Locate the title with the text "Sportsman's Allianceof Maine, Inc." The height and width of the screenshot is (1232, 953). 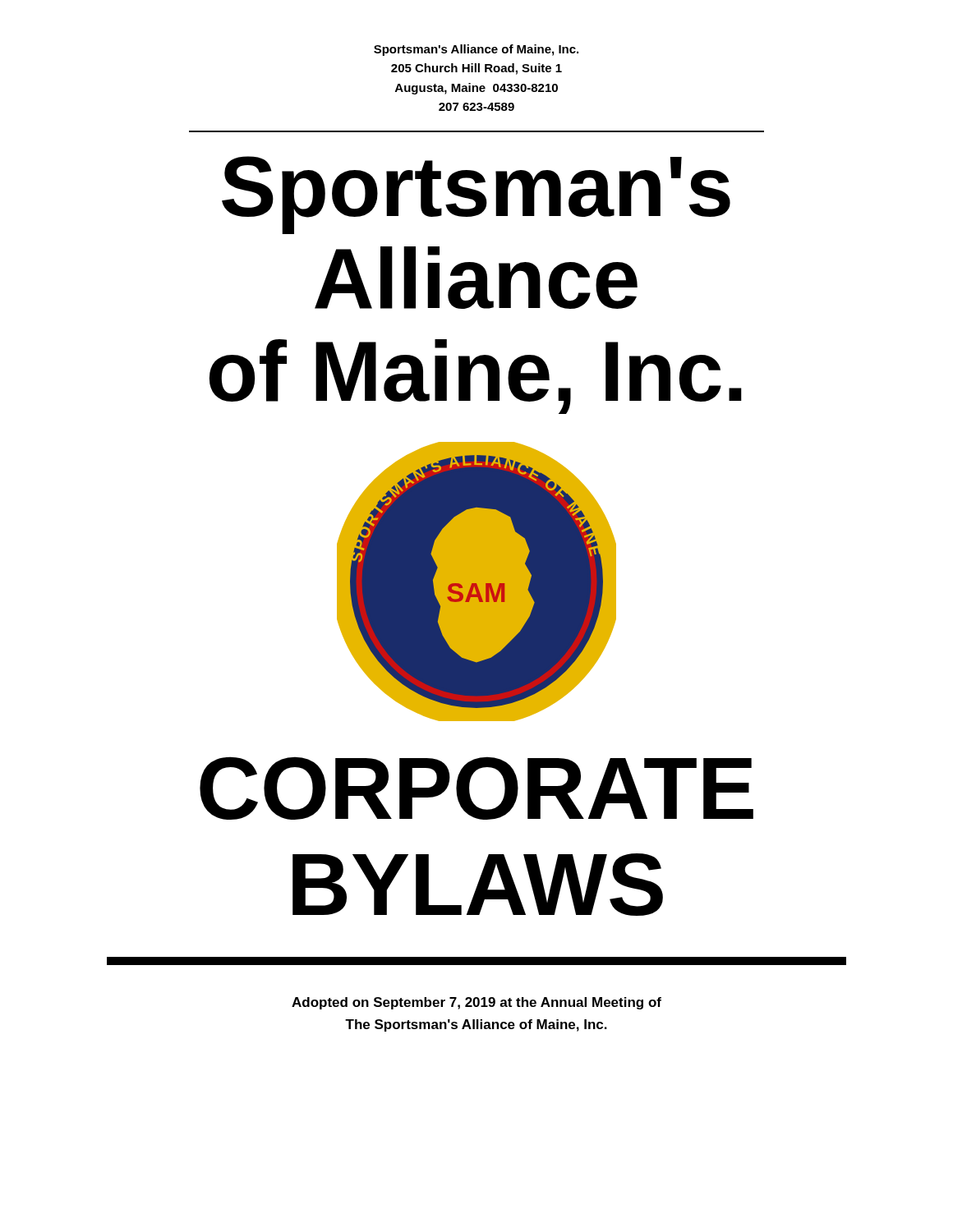(476, 278)
